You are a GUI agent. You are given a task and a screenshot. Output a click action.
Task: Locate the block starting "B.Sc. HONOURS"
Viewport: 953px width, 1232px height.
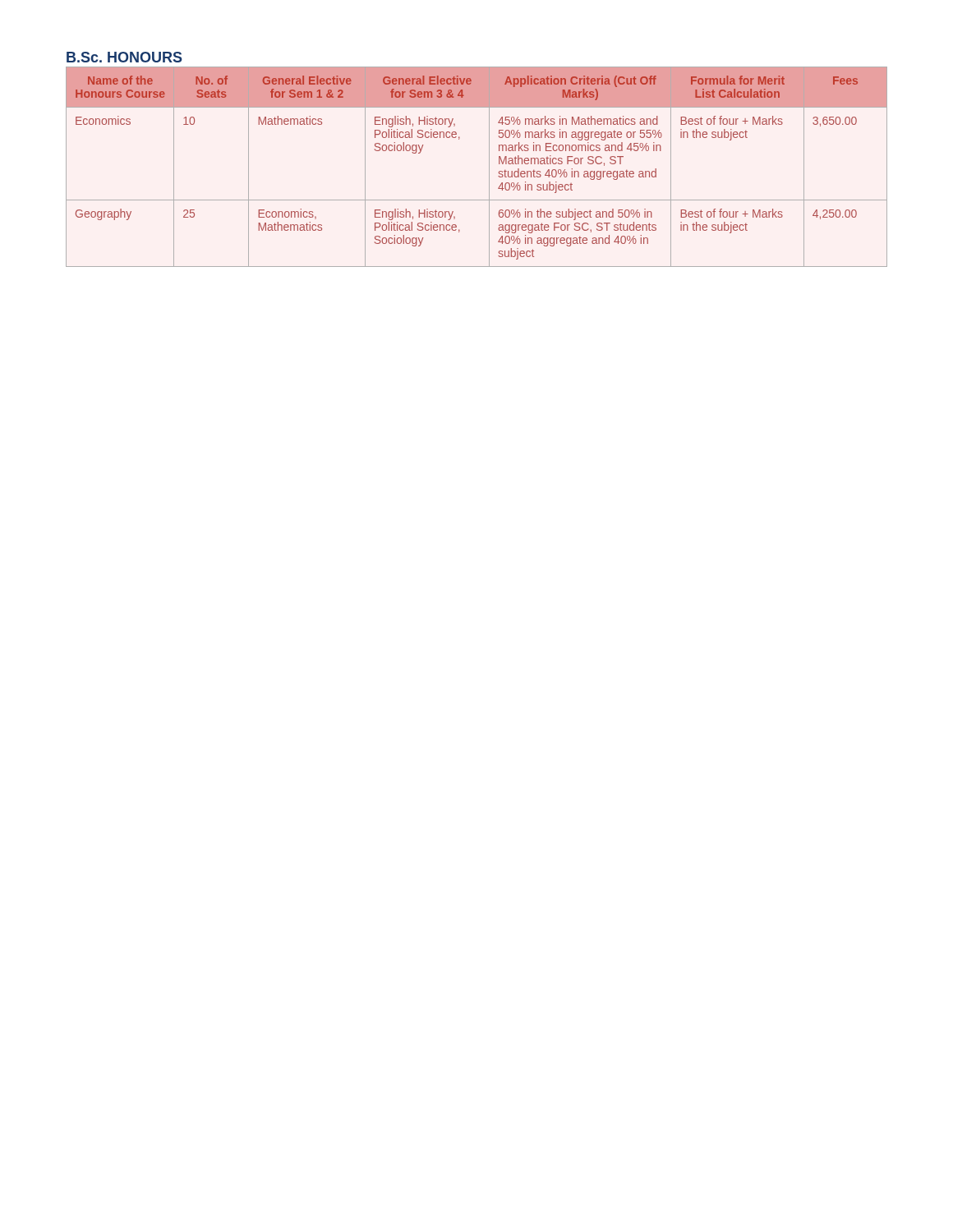124,57
